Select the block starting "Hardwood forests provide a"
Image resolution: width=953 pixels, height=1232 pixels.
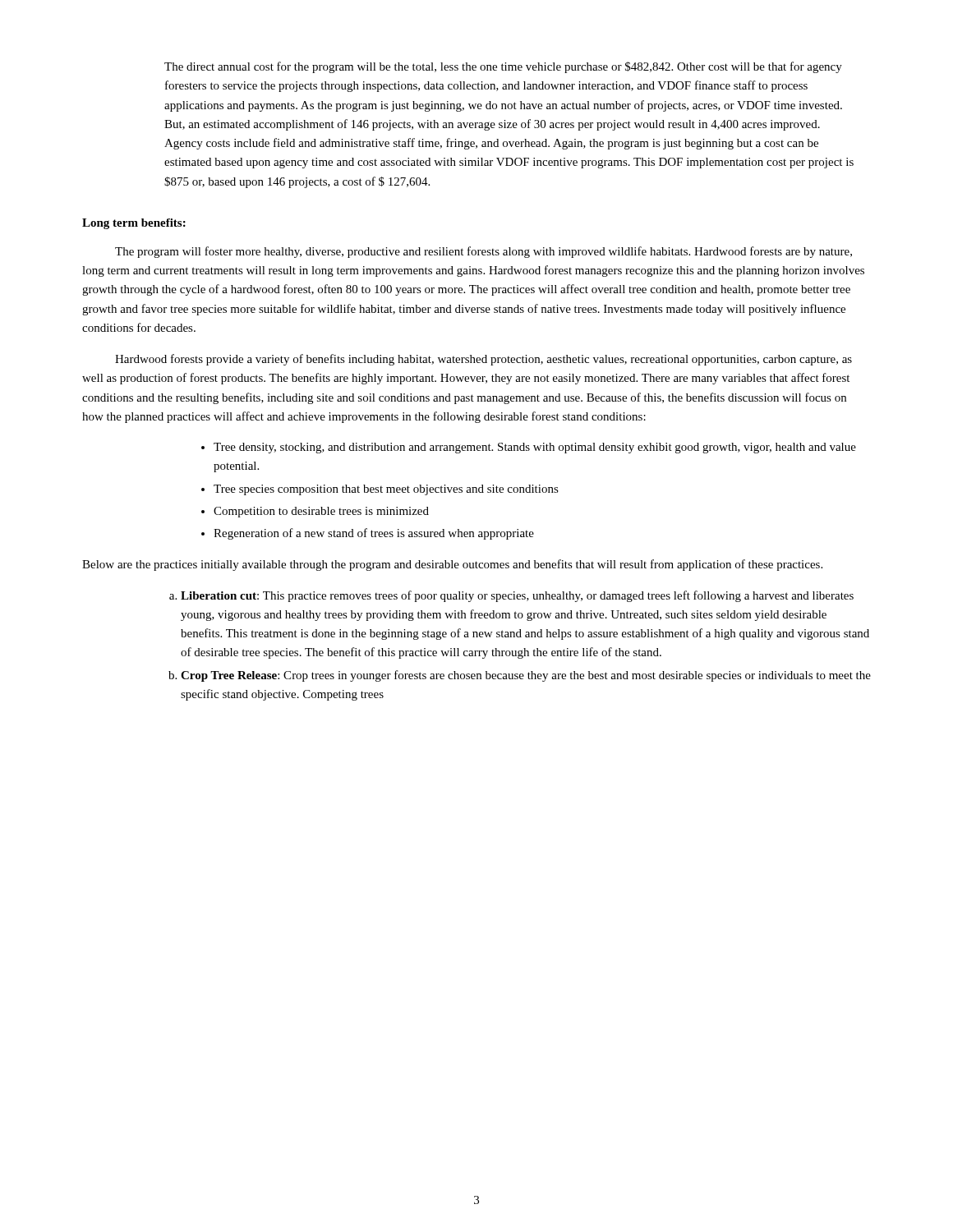476,388
